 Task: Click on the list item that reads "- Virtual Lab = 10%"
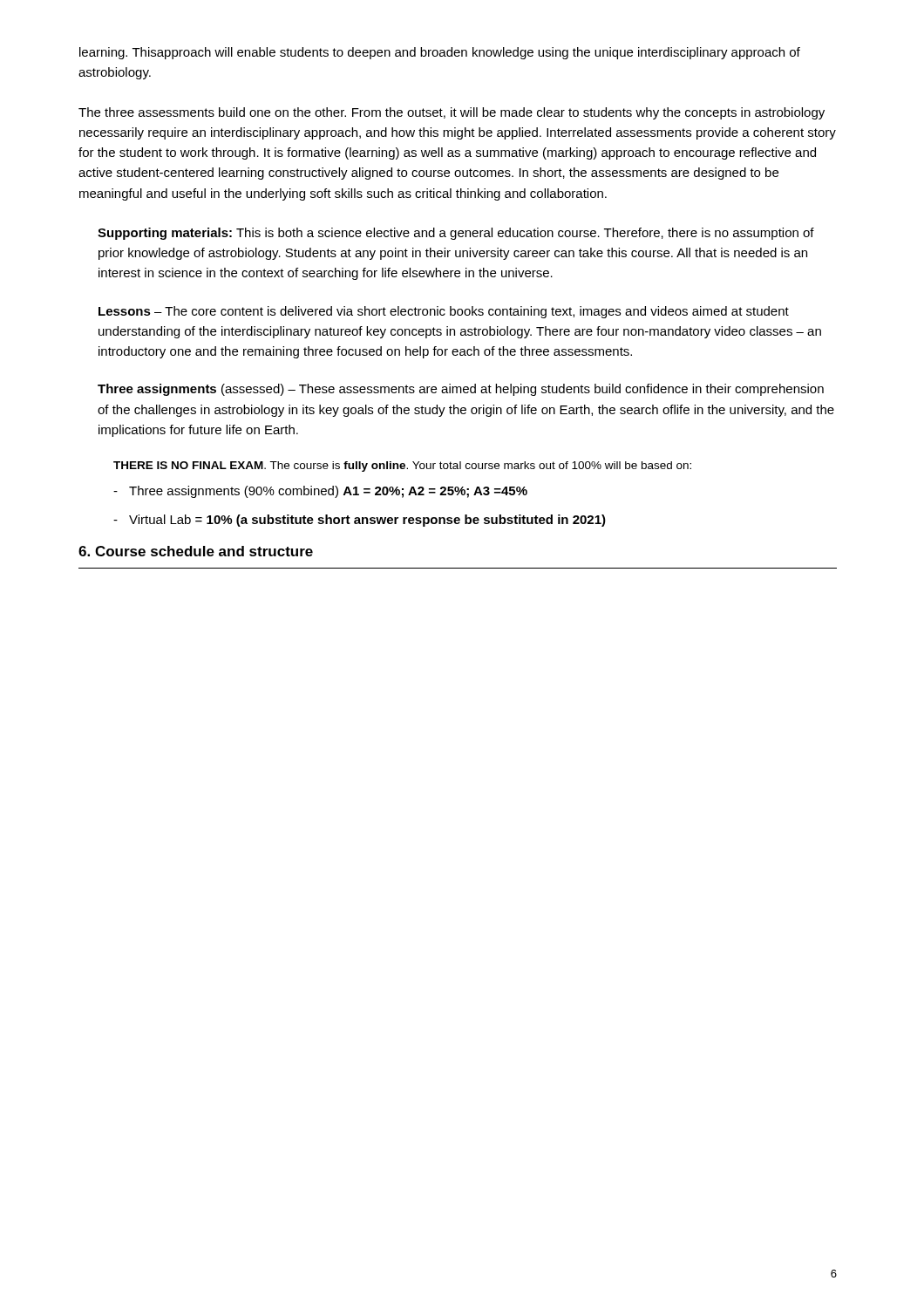click(x=475, y=520)
